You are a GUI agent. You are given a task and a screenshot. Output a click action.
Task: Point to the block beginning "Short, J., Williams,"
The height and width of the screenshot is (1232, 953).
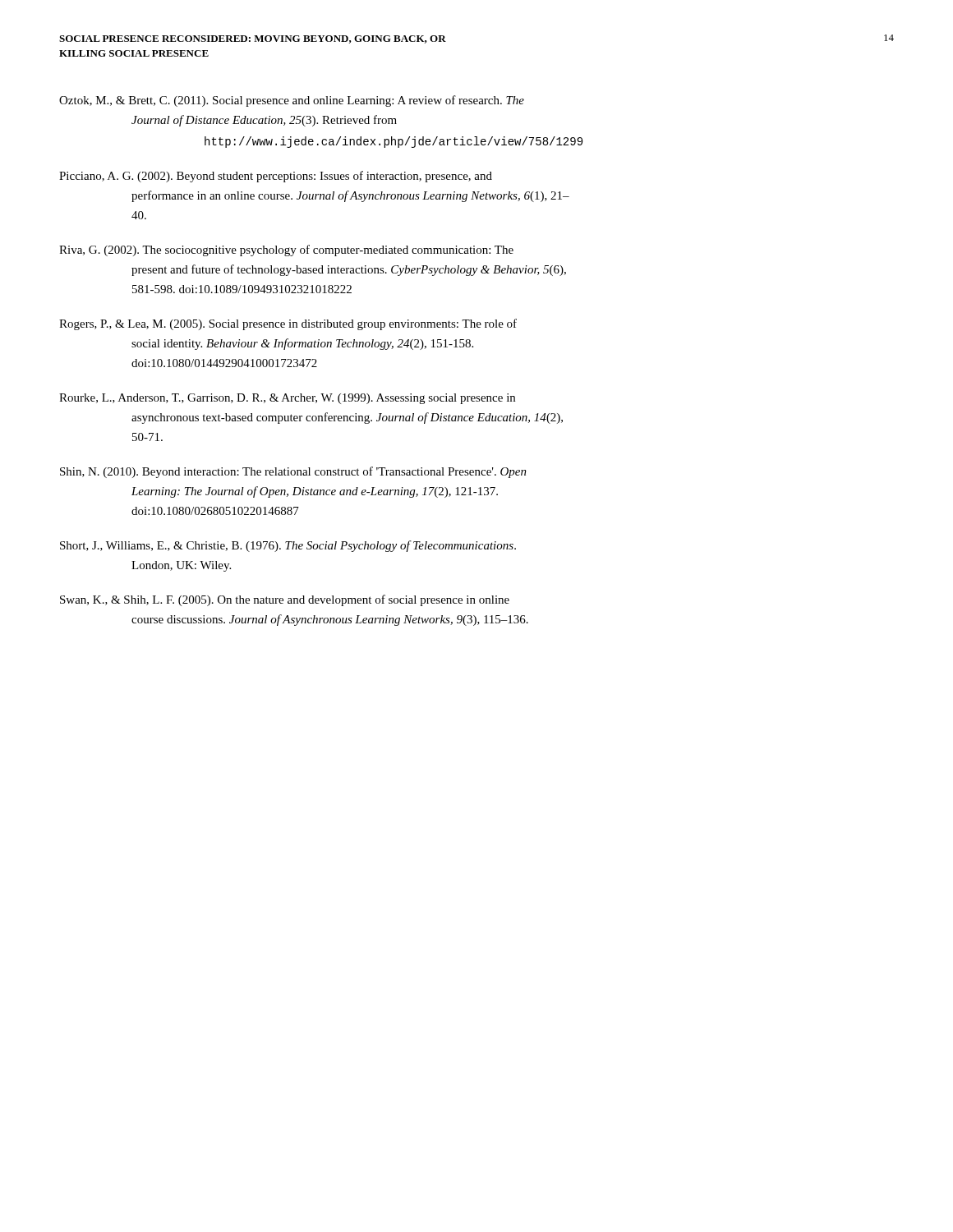[x=476, y=556]
